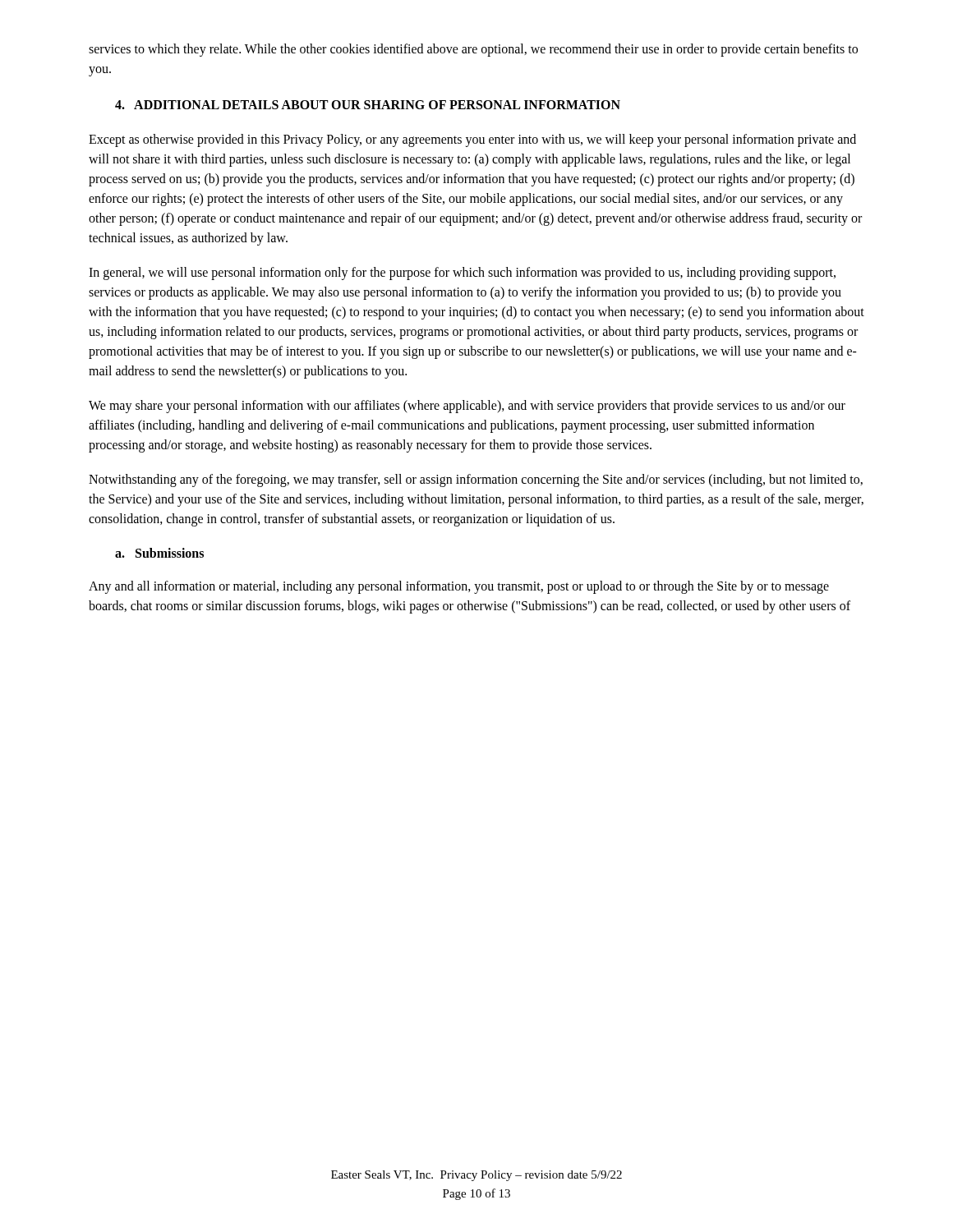The image size is (953, 1232).
Task: Find the text starting "Notwithstanding any of the foregoing,"
Action: pos(476,499)
